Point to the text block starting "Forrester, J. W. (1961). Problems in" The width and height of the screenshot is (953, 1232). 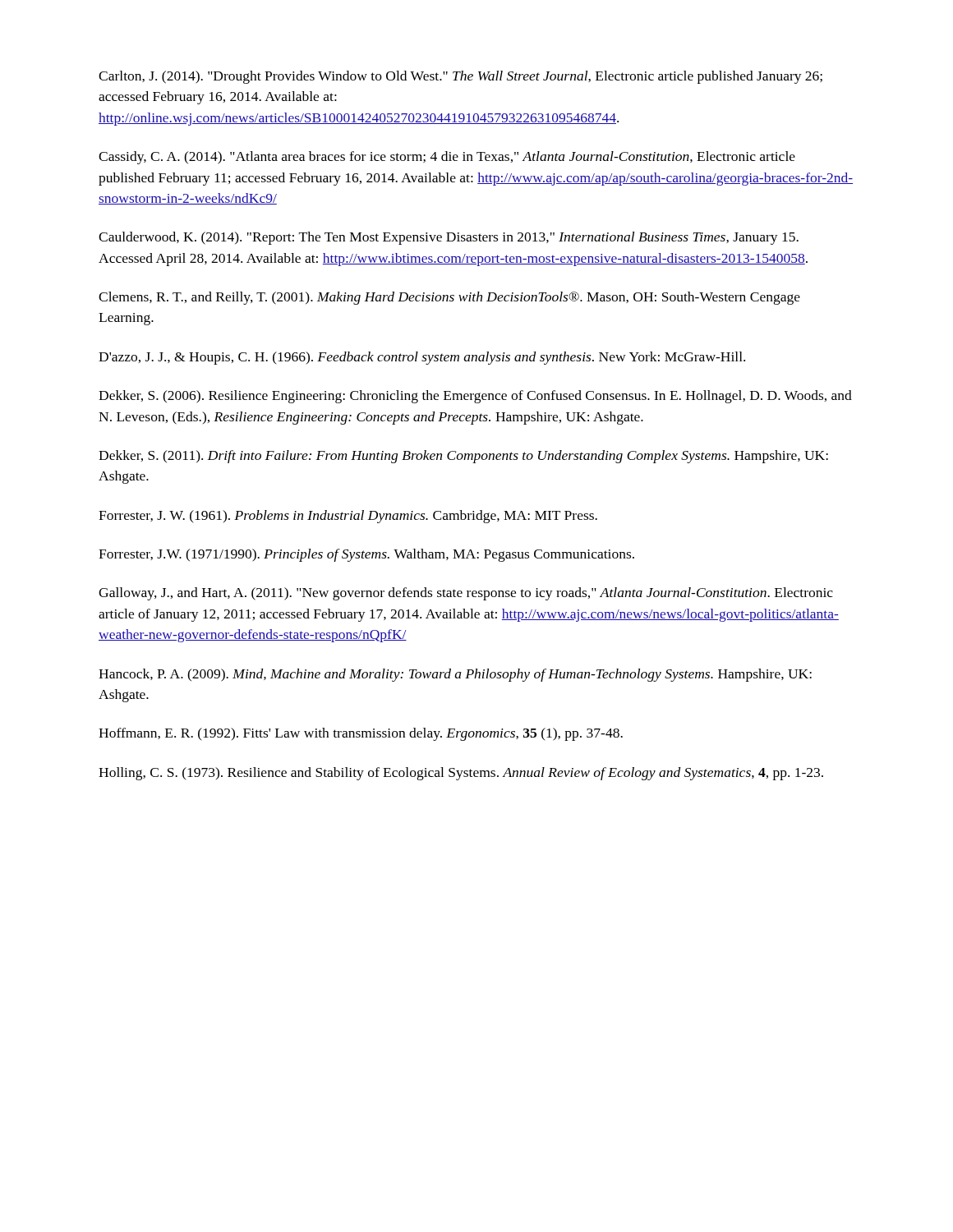(x=348, y=515)
